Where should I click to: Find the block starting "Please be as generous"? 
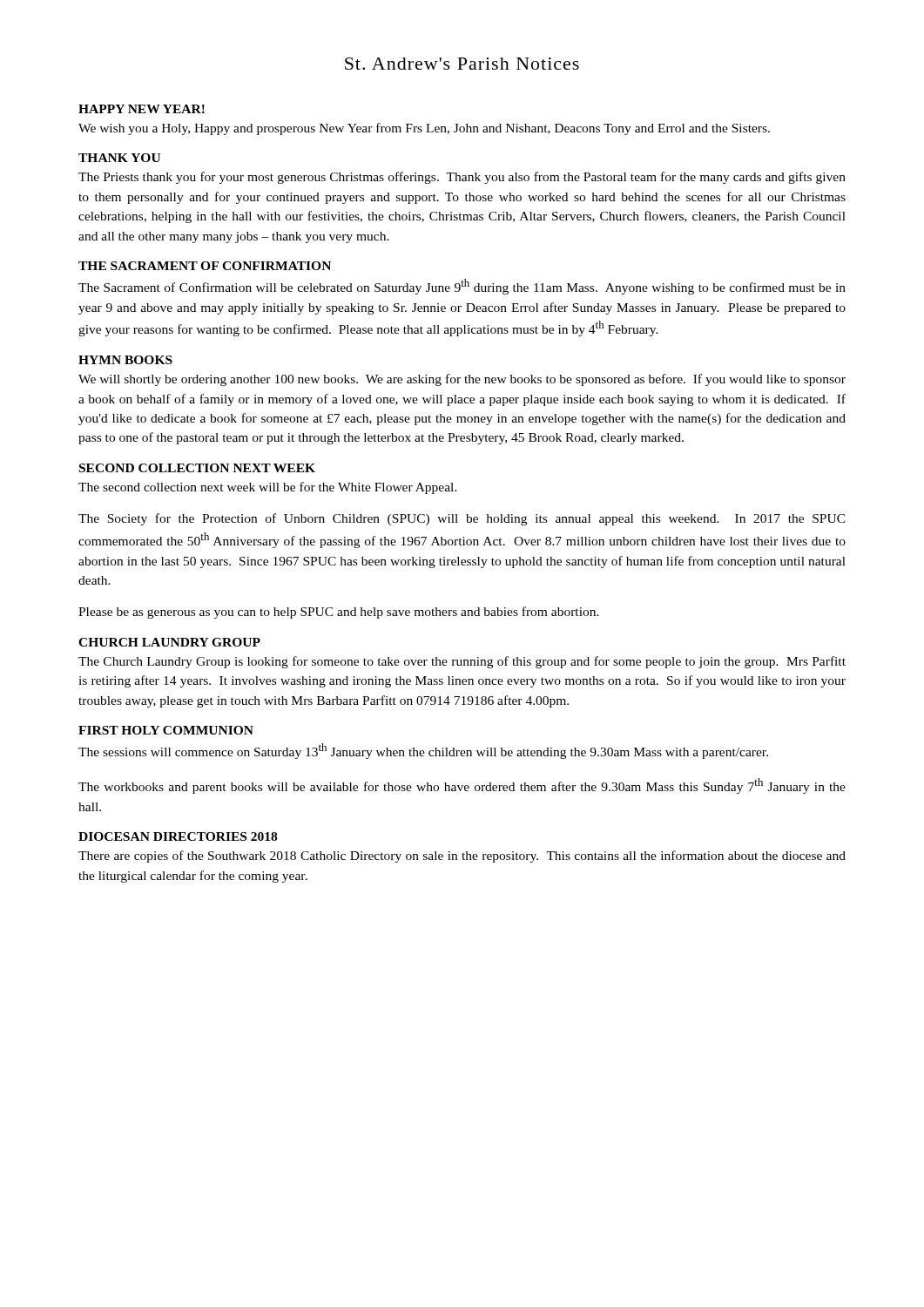click(339, 612)
